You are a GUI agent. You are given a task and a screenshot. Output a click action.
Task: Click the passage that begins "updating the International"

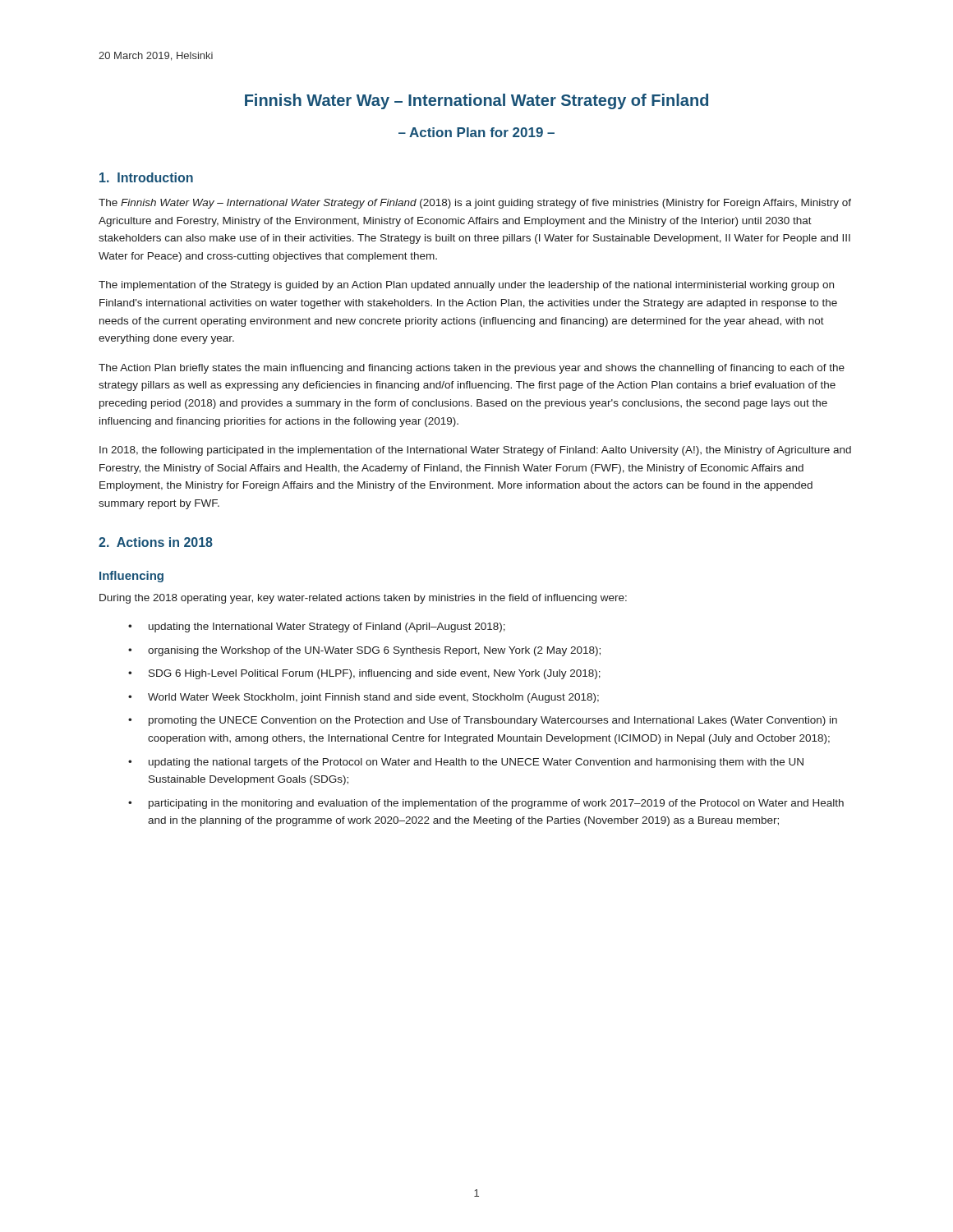(327, 626)
